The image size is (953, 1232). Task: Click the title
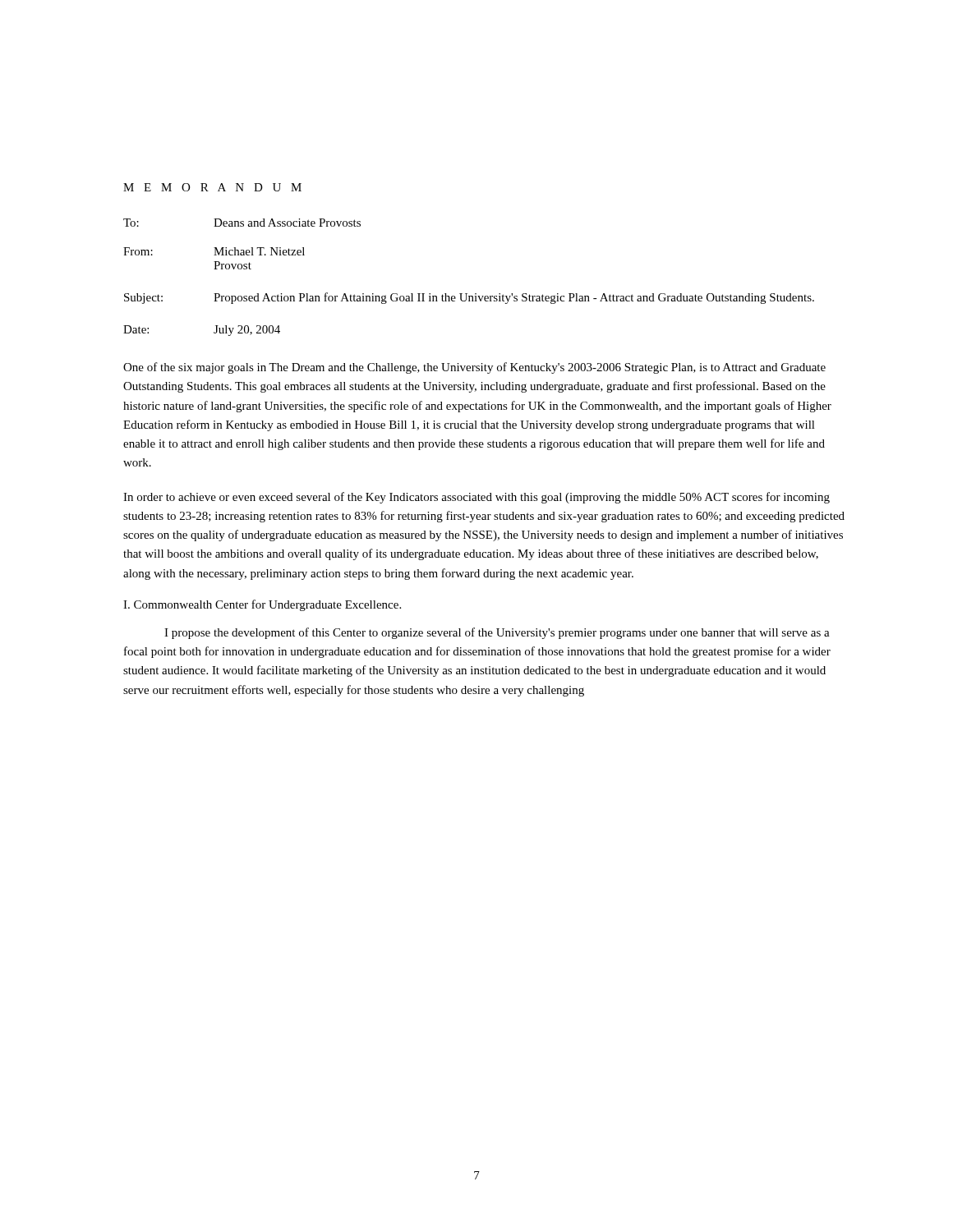coord(214,187)
